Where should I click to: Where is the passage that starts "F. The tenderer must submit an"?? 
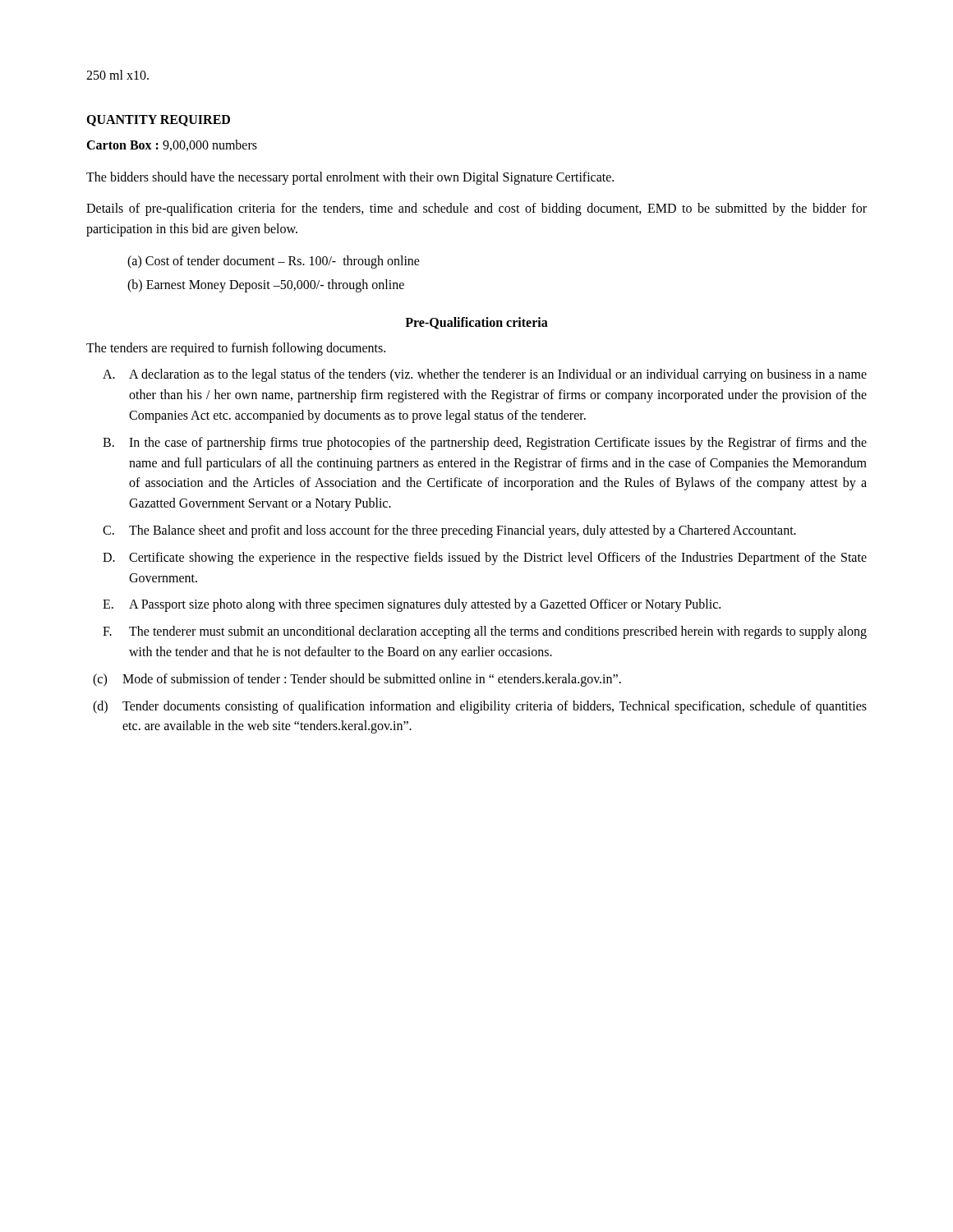click(x=485, y=642)
